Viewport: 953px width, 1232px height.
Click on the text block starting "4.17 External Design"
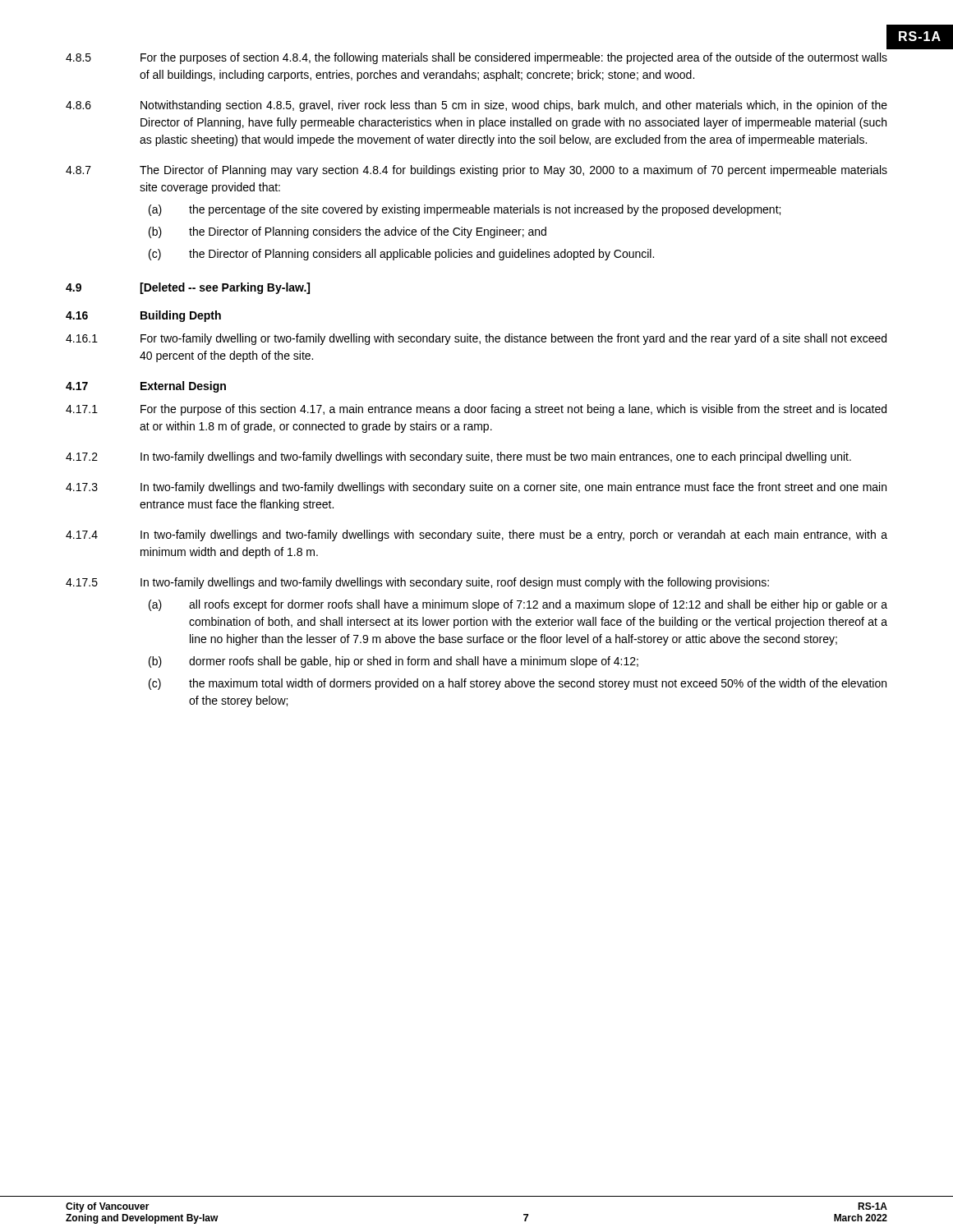click(146, 386)
